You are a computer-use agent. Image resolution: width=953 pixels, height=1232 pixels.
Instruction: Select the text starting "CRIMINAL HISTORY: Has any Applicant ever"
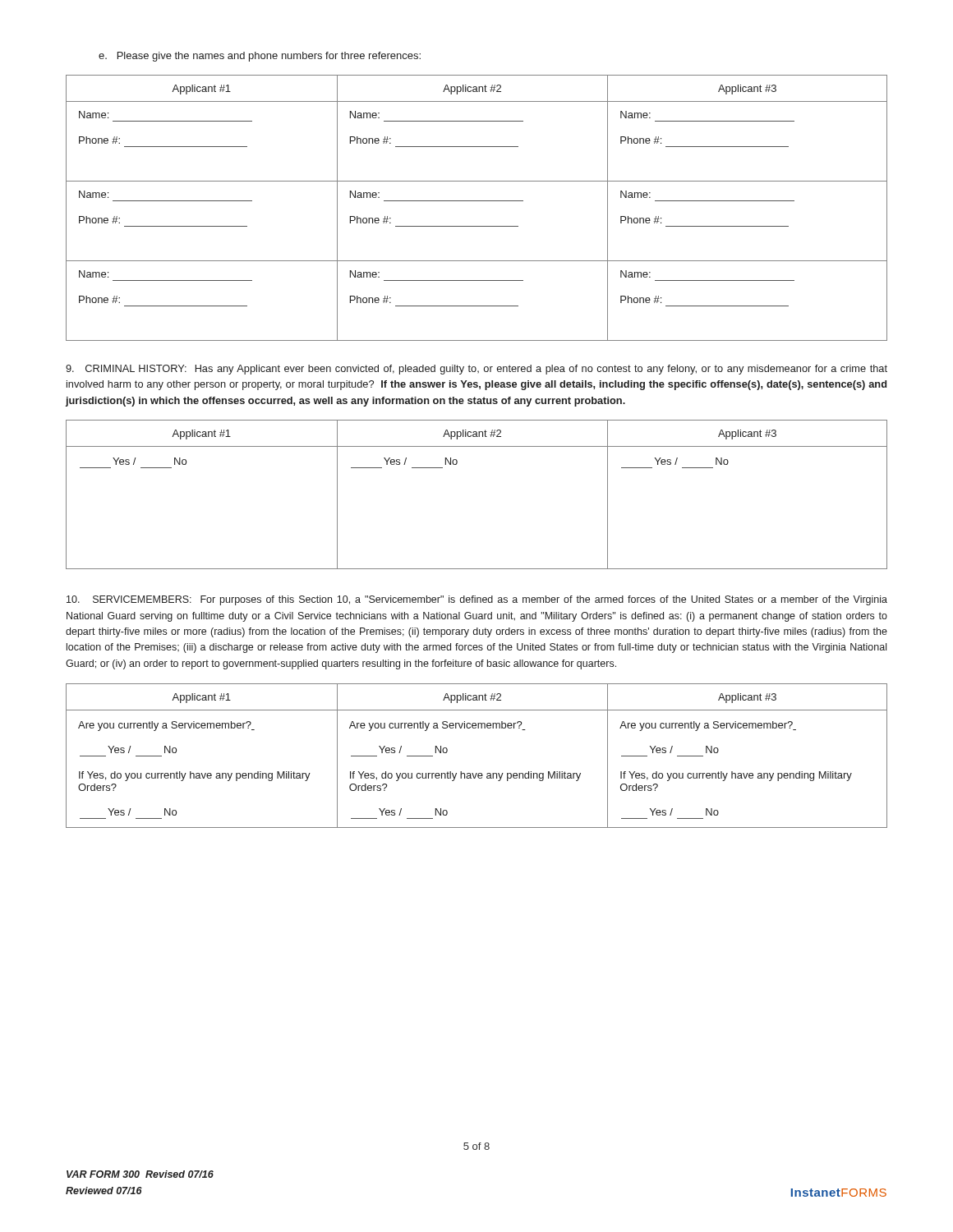pos(476,384)
